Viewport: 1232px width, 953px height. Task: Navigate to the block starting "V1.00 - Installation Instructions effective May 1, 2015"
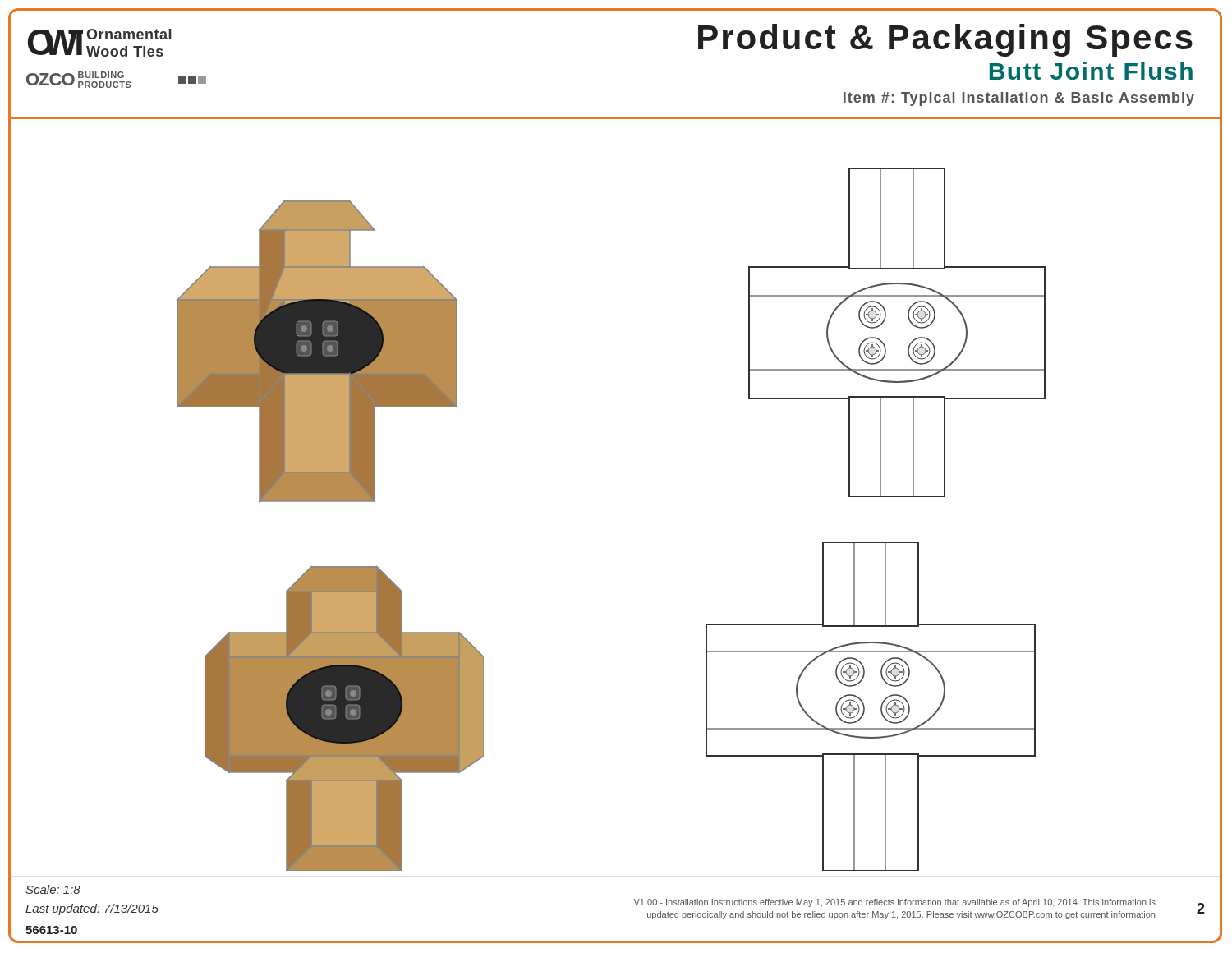point(895,908)
